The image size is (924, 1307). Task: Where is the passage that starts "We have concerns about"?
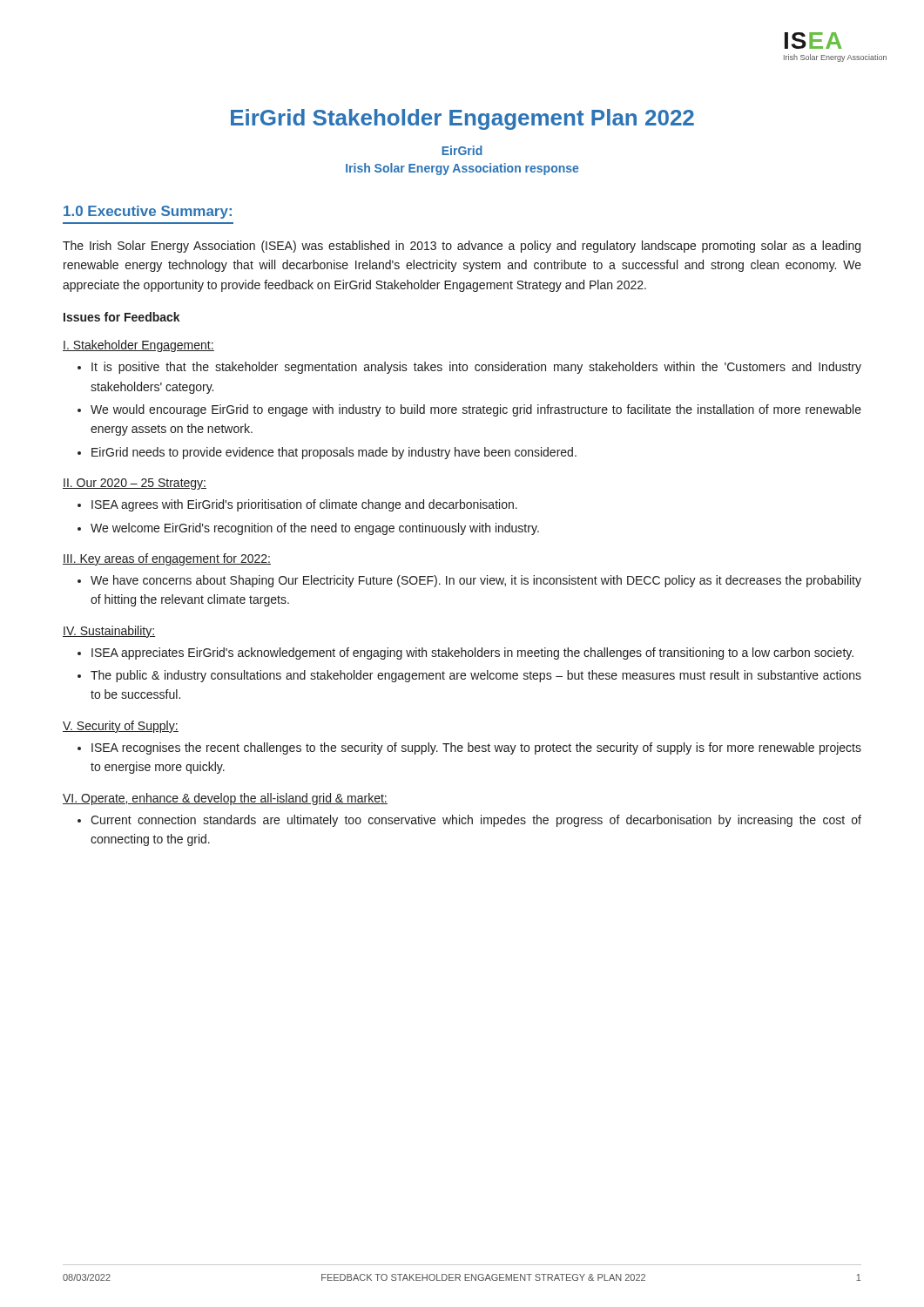tap(462, 590)
